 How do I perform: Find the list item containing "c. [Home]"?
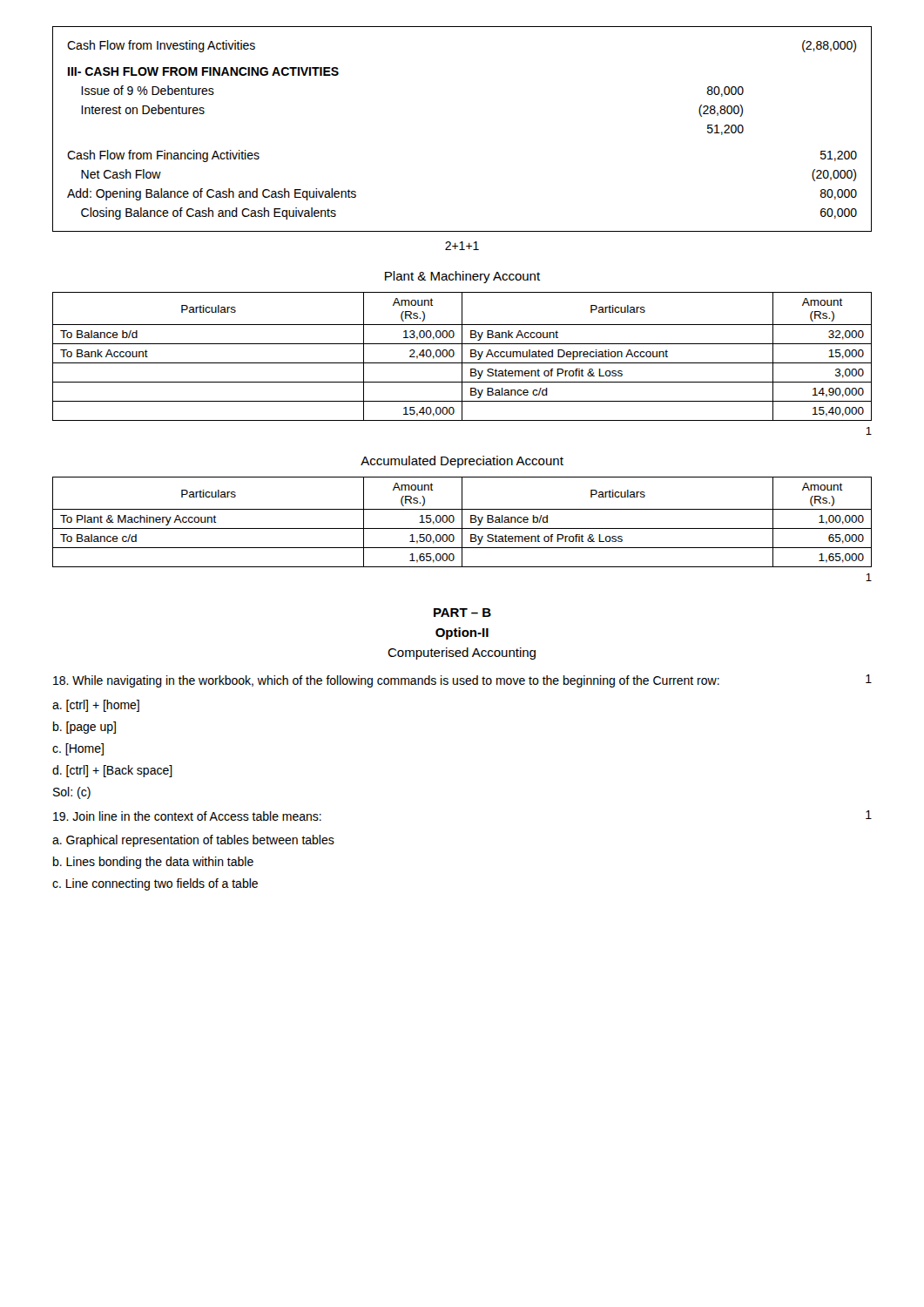(78, 748)
